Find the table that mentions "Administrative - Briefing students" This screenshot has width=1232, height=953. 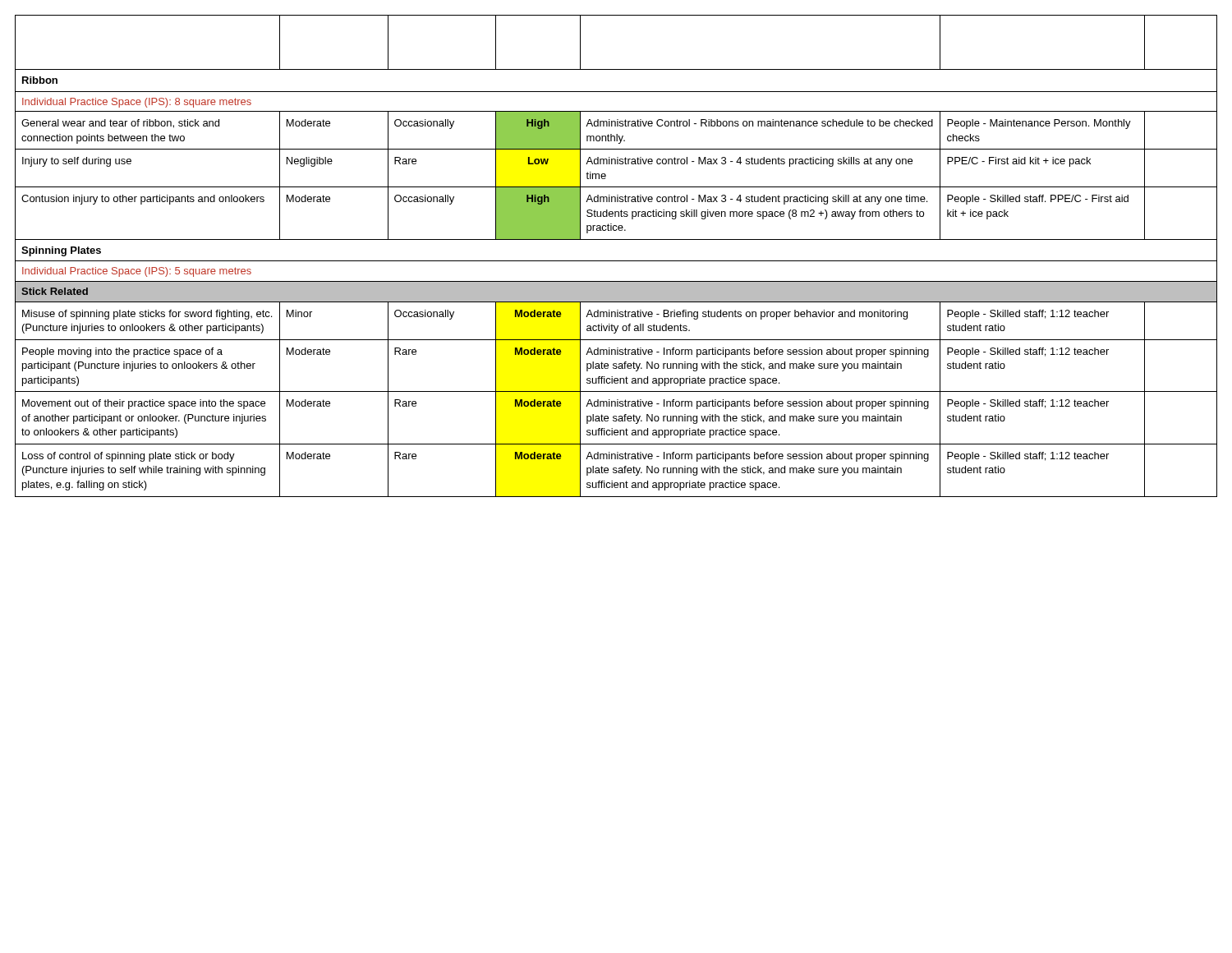point(616,256)
